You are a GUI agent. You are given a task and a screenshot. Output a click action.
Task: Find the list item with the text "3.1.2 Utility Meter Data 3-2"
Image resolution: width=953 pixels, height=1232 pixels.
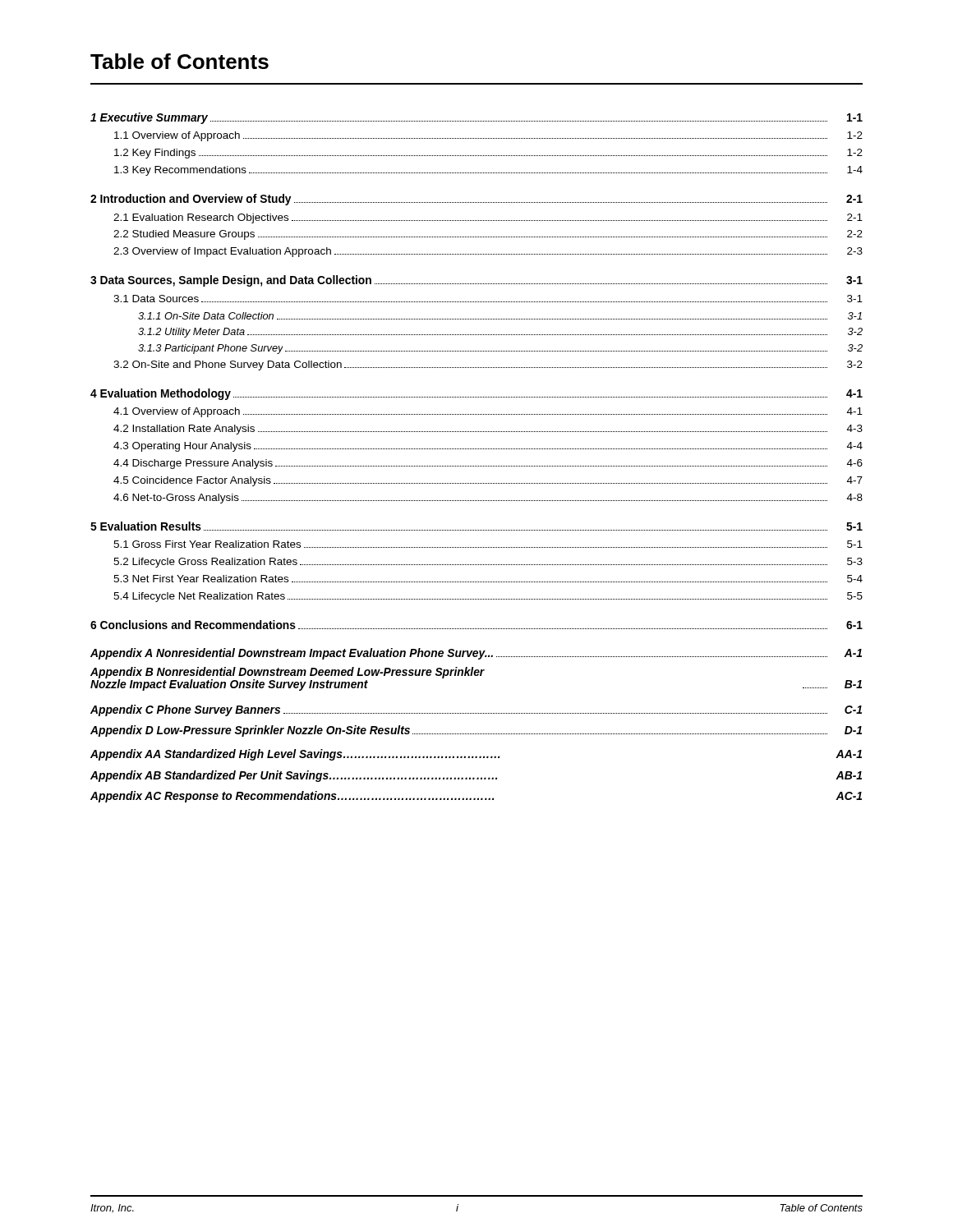pyautogui.click(x=500, y=332)
